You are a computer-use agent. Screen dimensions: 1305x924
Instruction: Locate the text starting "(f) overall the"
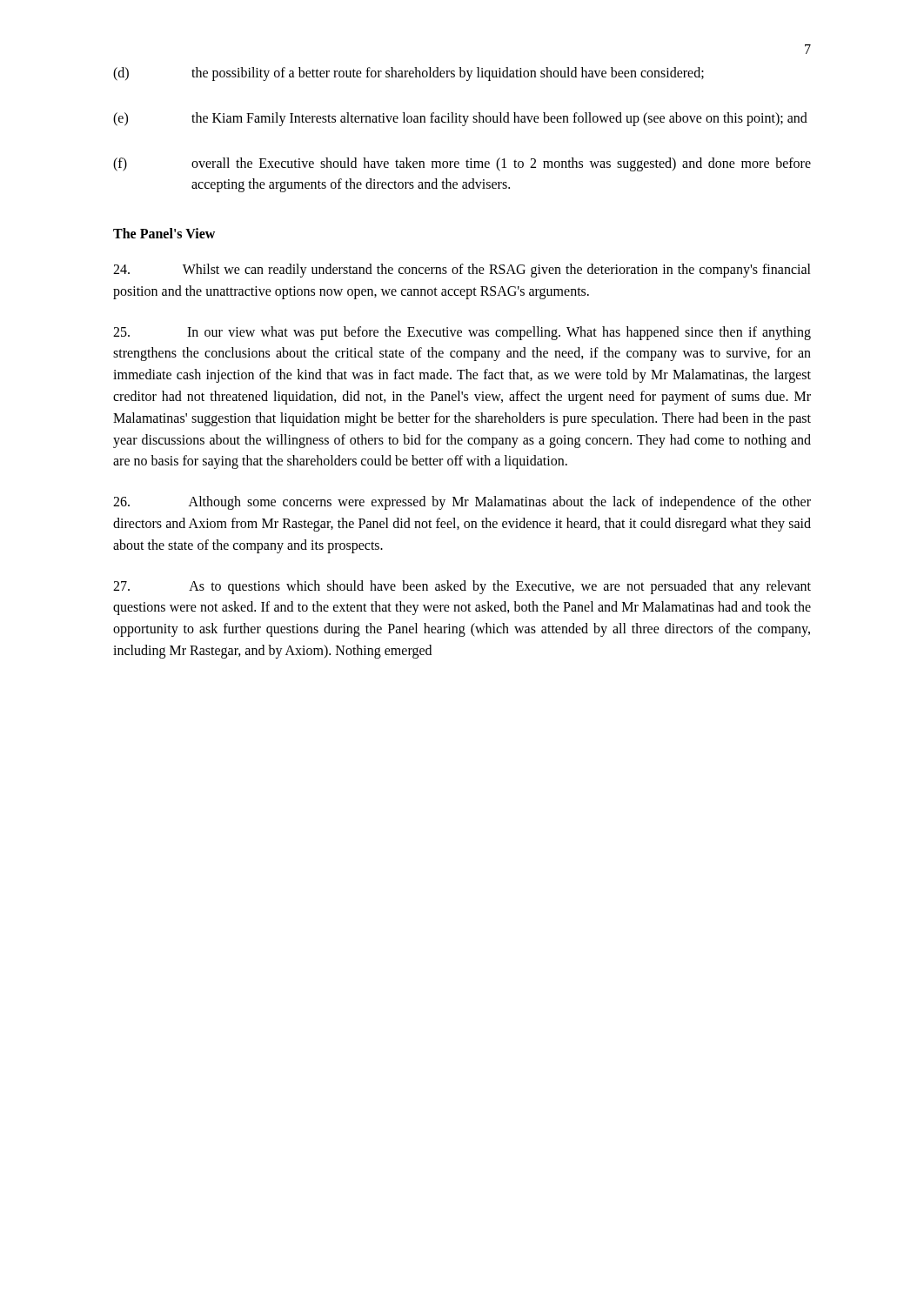click(462, 174)
